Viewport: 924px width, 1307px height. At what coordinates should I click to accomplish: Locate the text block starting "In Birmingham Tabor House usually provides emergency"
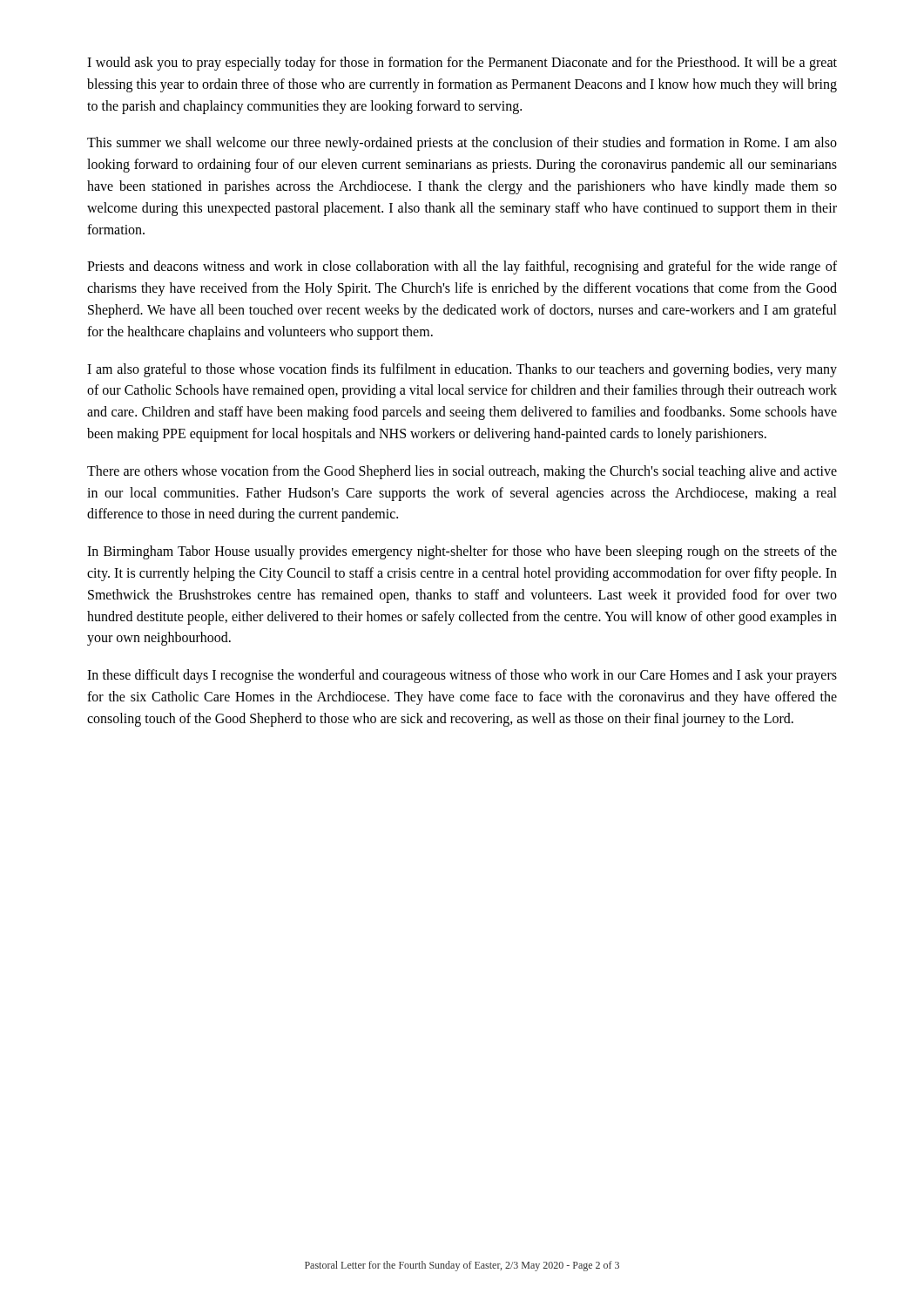[462, 594]
